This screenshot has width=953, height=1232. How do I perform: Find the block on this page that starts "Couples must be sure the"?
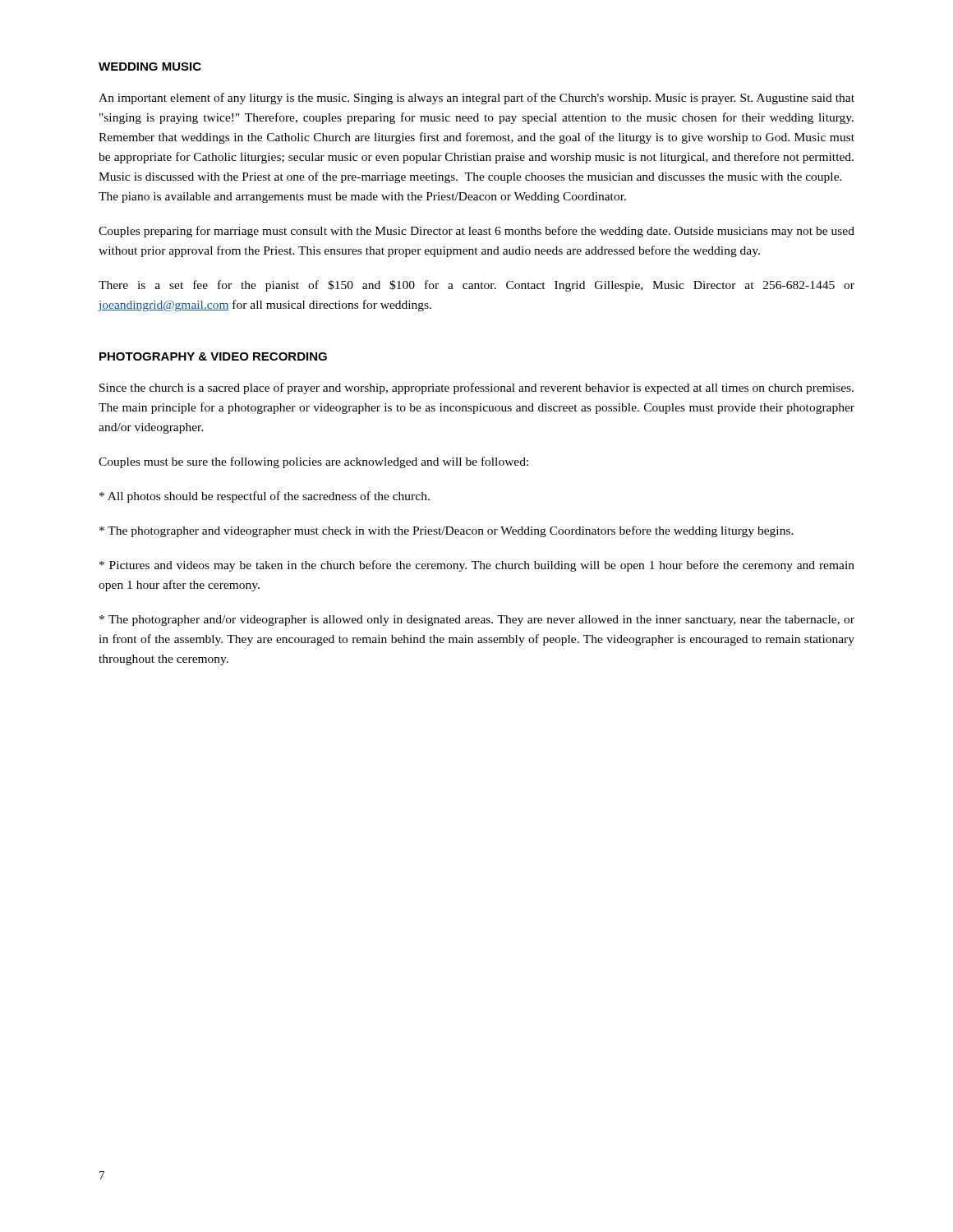coord(314,461)
